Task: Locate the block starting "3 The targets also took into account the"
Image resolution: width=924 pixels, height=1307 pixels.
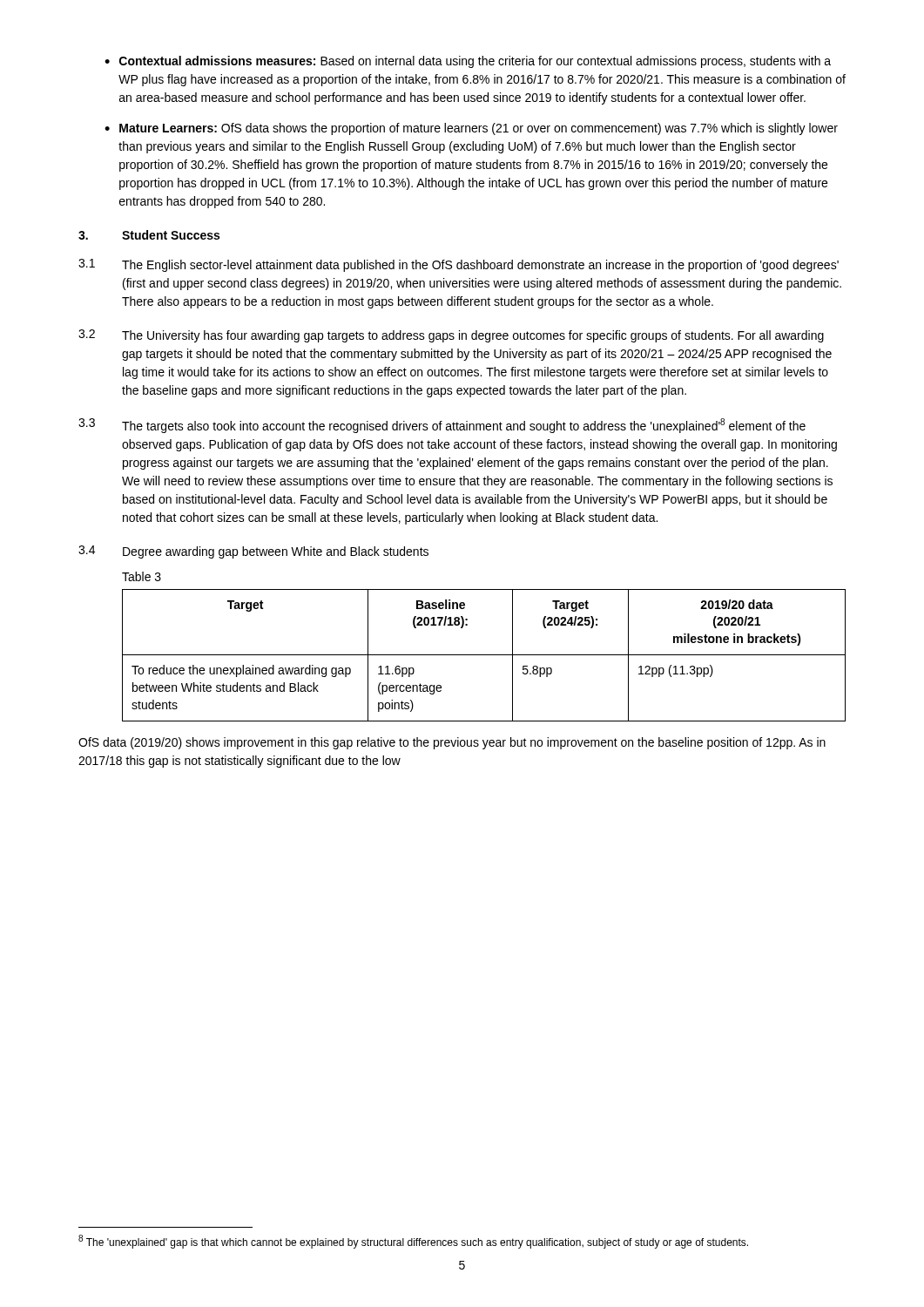Action: [462, 471]
